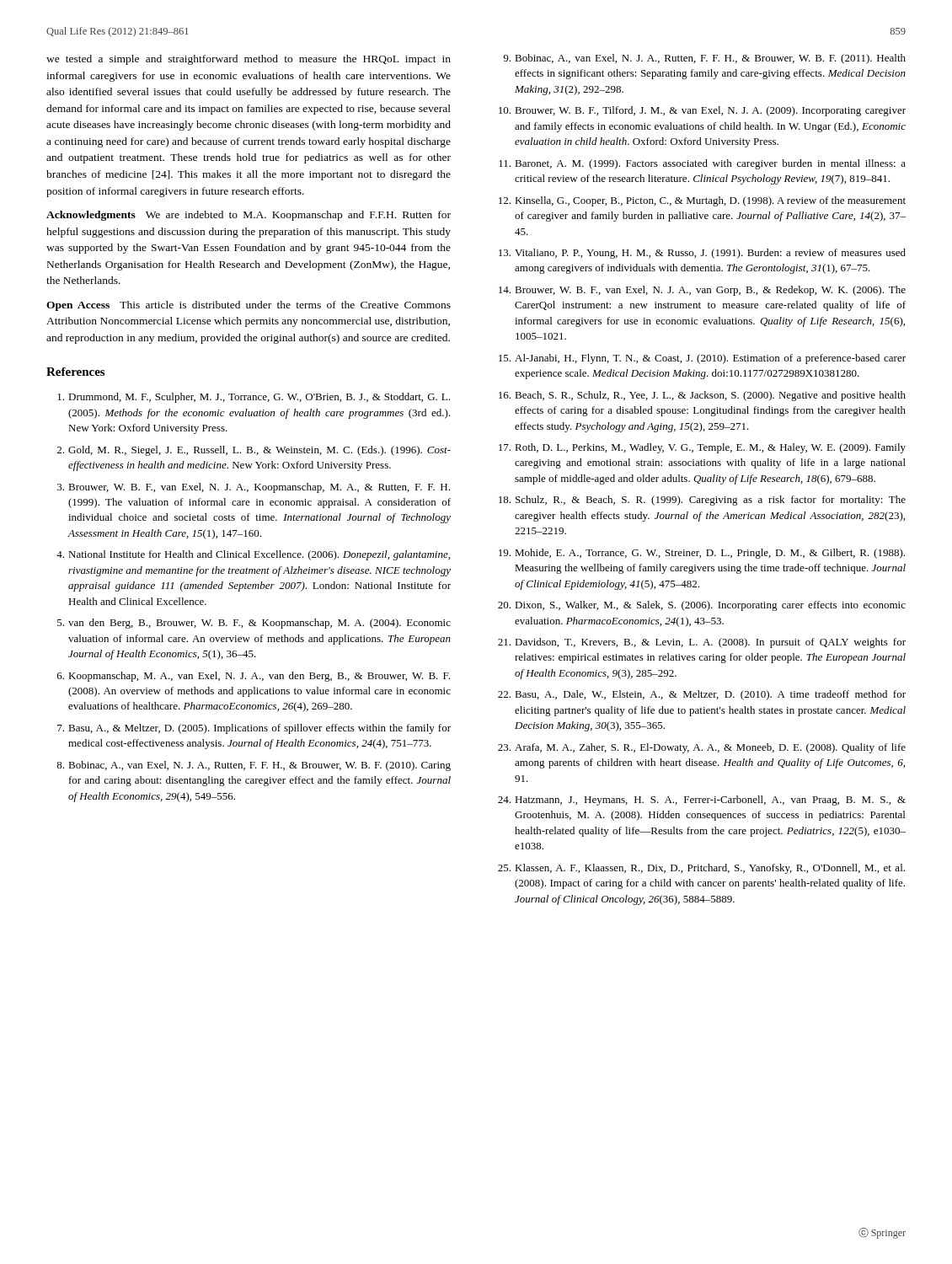Viewport: 952px width, 1264px height.
Task: Select the block starting "8. Bobinac, A., van Exel,"
Action: click(x=249, y=781)
